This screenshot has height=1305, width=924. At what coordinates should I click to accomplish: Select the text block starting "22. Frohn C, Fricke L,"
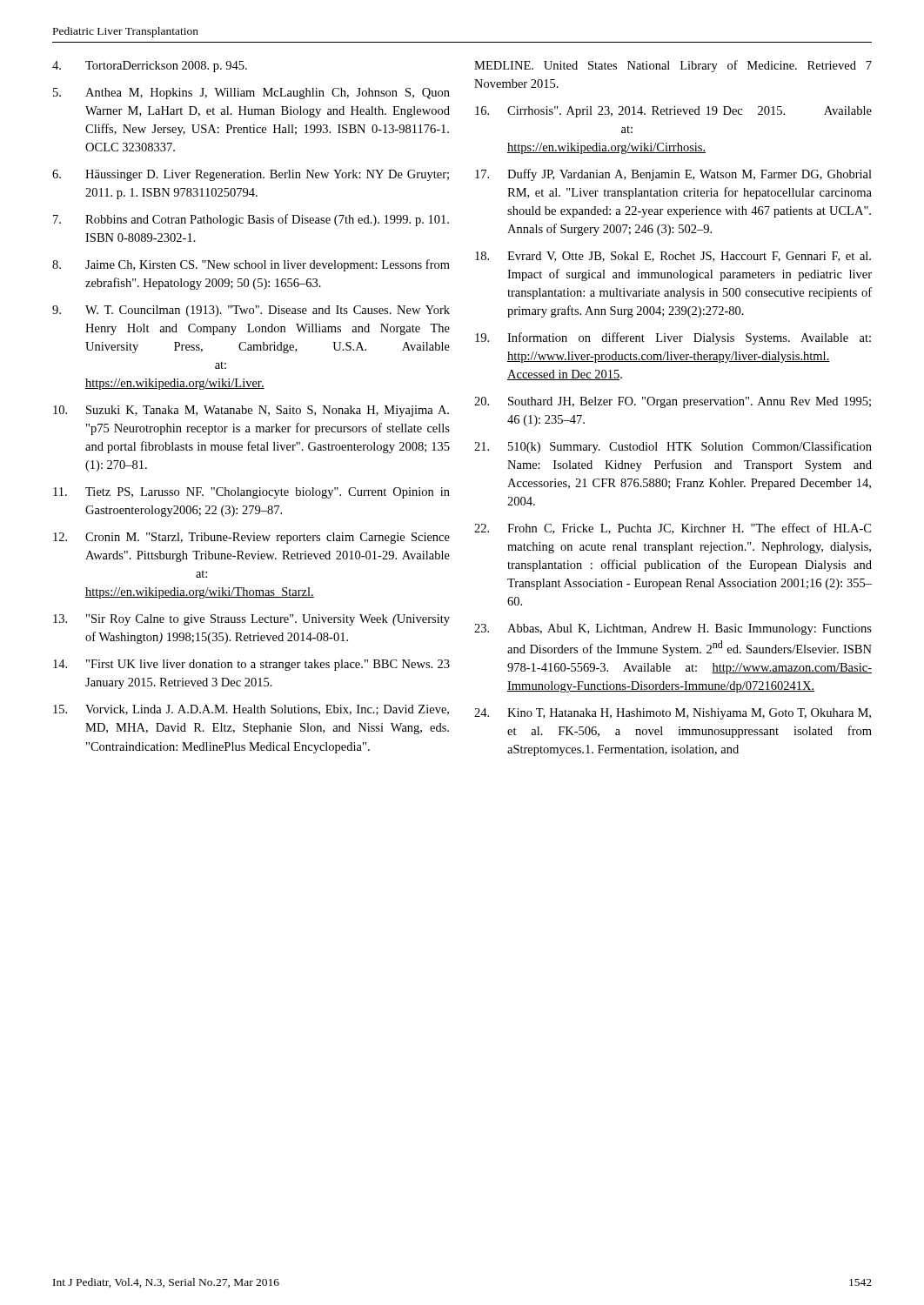click(673, 565)
